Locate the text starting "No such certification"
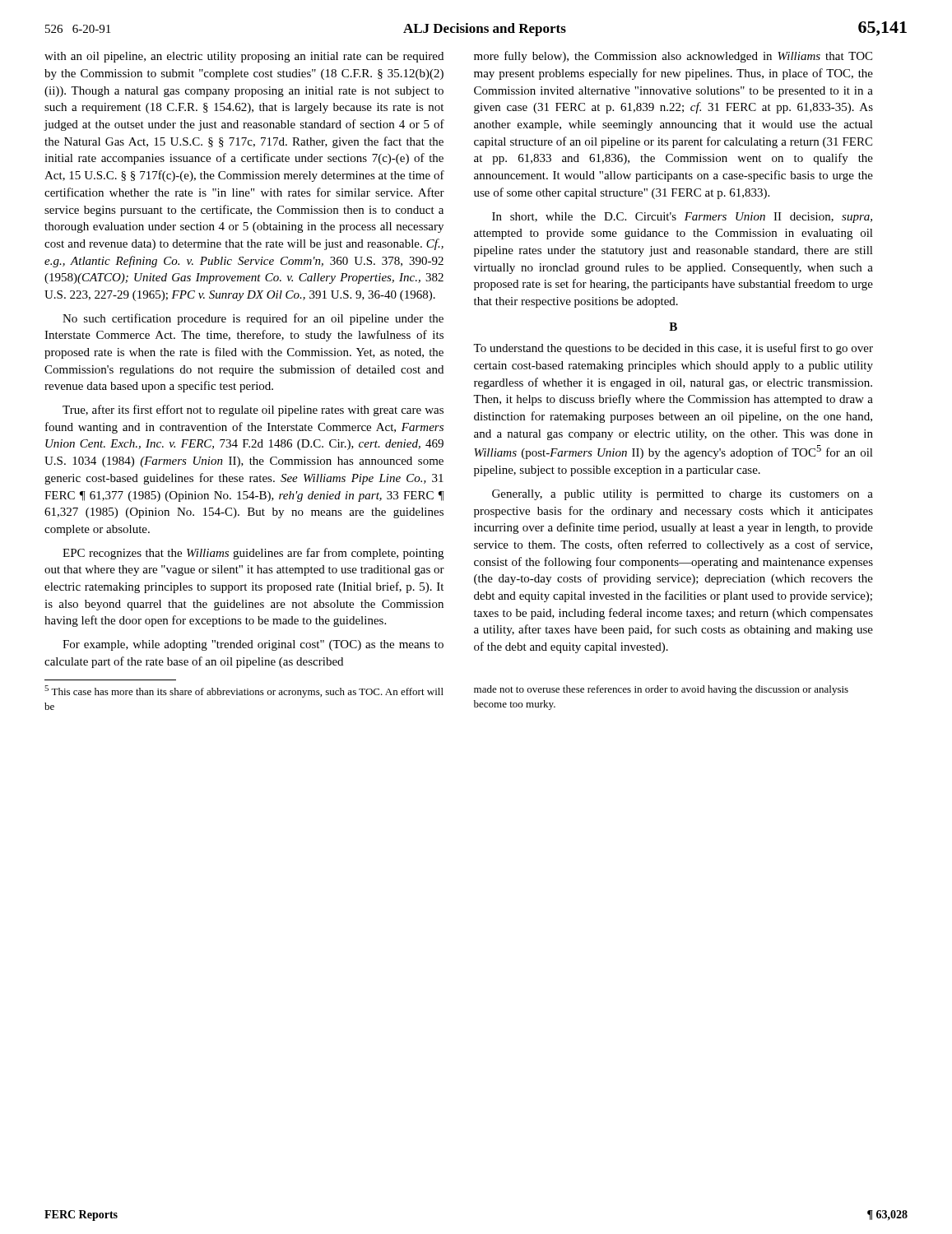Screen dimensions: 1234x952 [x=244, y=352]
